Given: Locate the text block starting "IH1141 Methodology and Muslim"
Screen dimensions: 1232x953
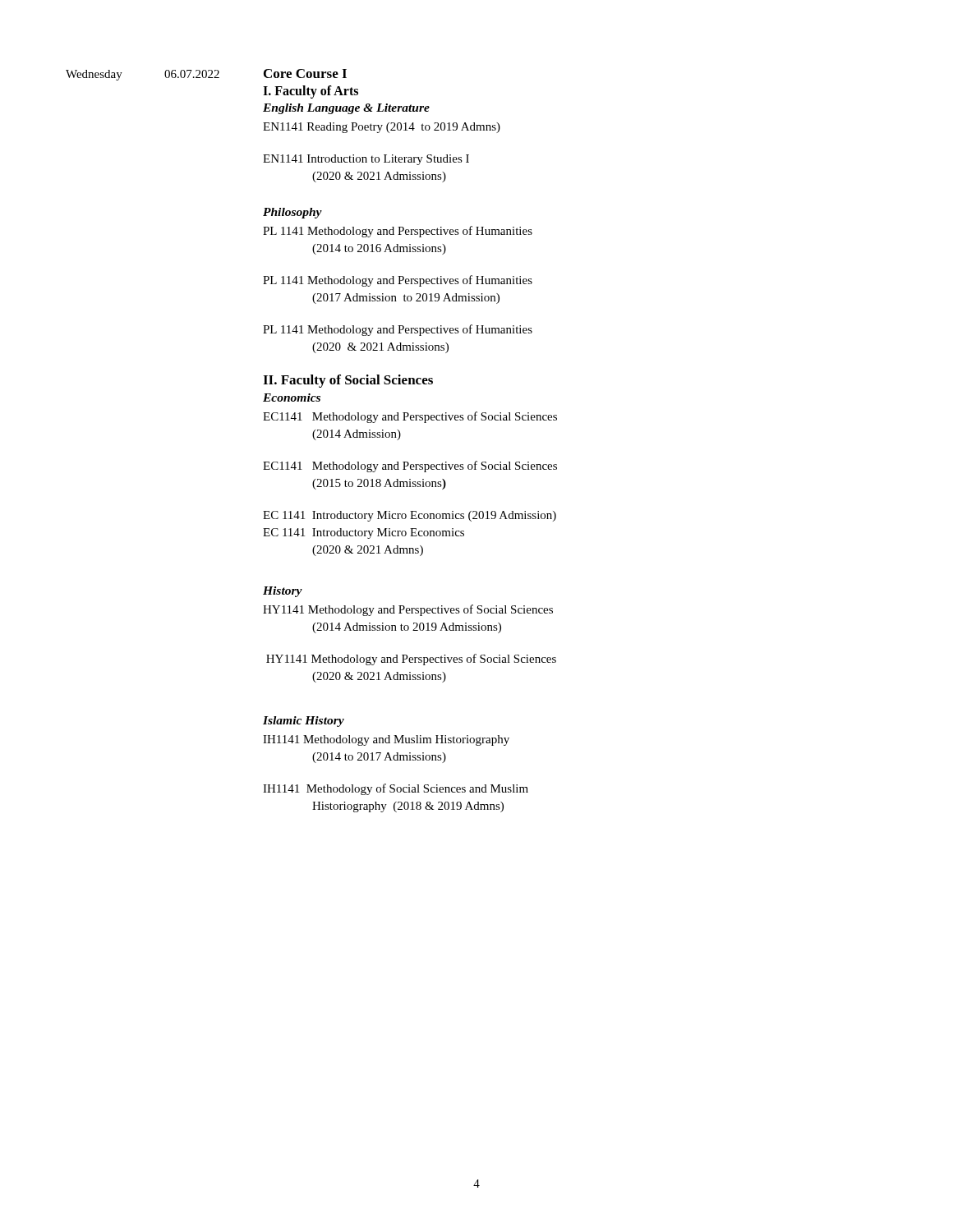Looking at the screenshot, I should pos(386,748).
